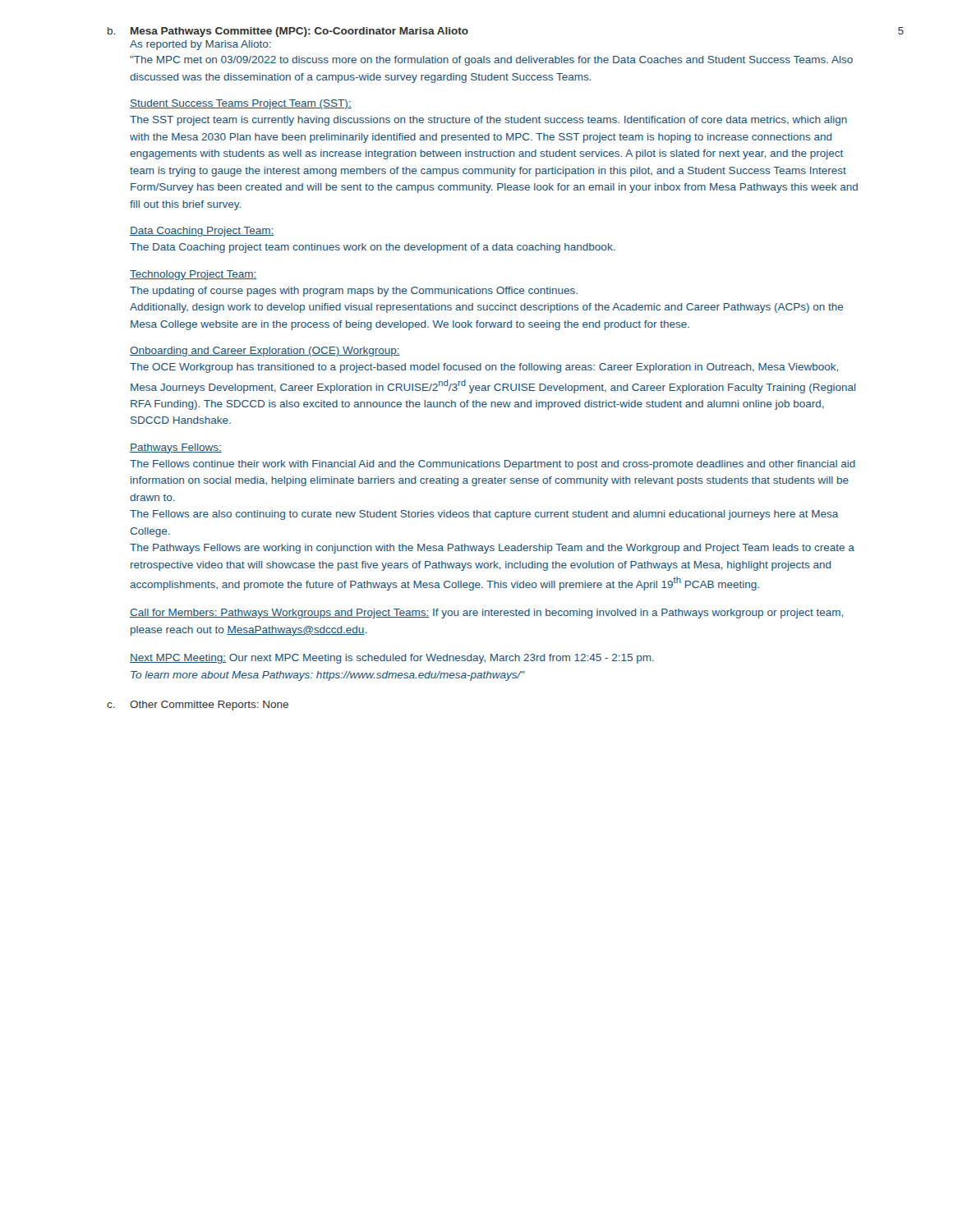Viewport: 953px width, 1232px height.
Task: Find the list item containing "c. Other Committee Reports: None"
Action: [198, 705]
